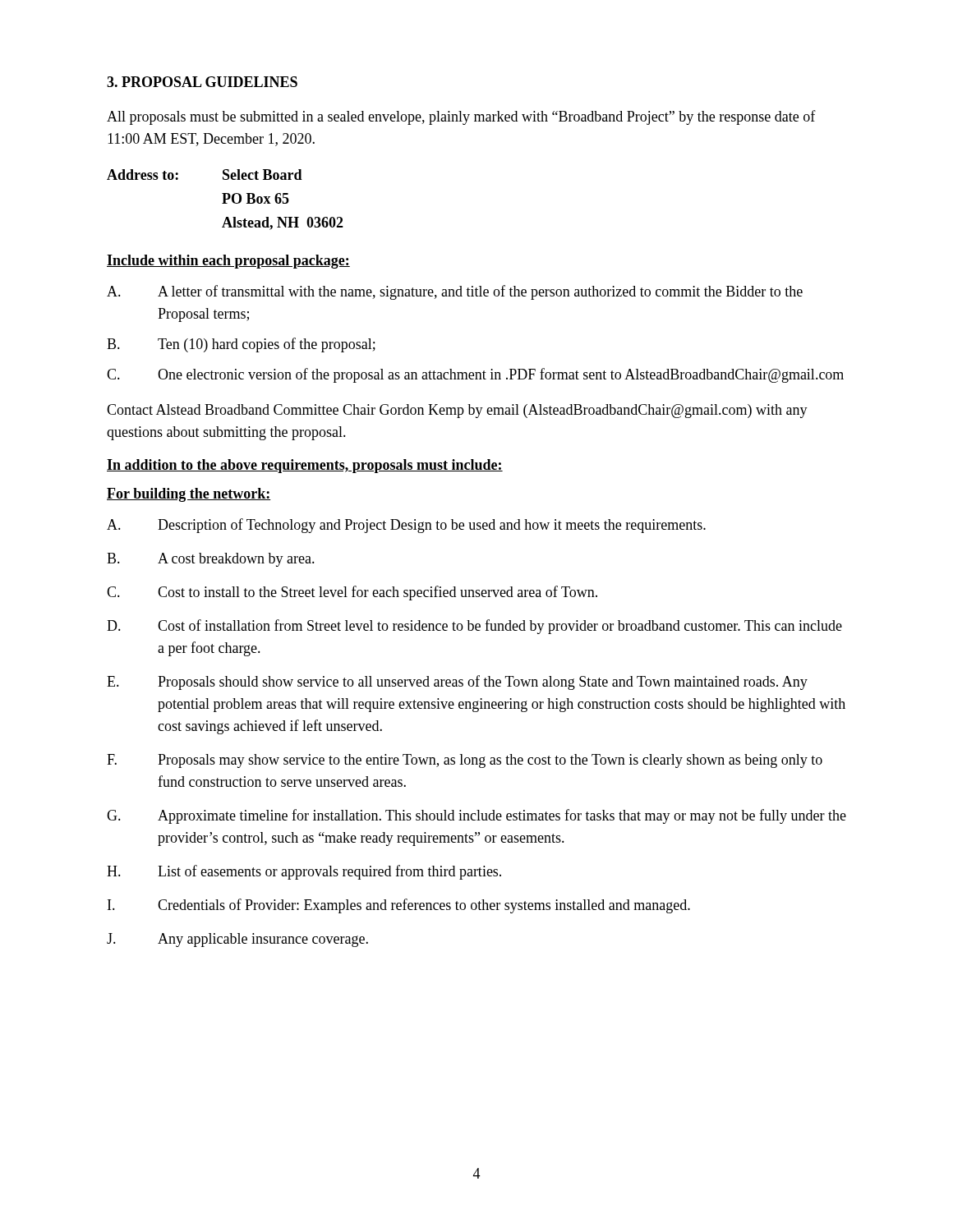Find the block on this page that starts "I. Credentials of Provider: Examples"
The width and height of the screenshot is (953, 1232).
(x=476, y=906)
